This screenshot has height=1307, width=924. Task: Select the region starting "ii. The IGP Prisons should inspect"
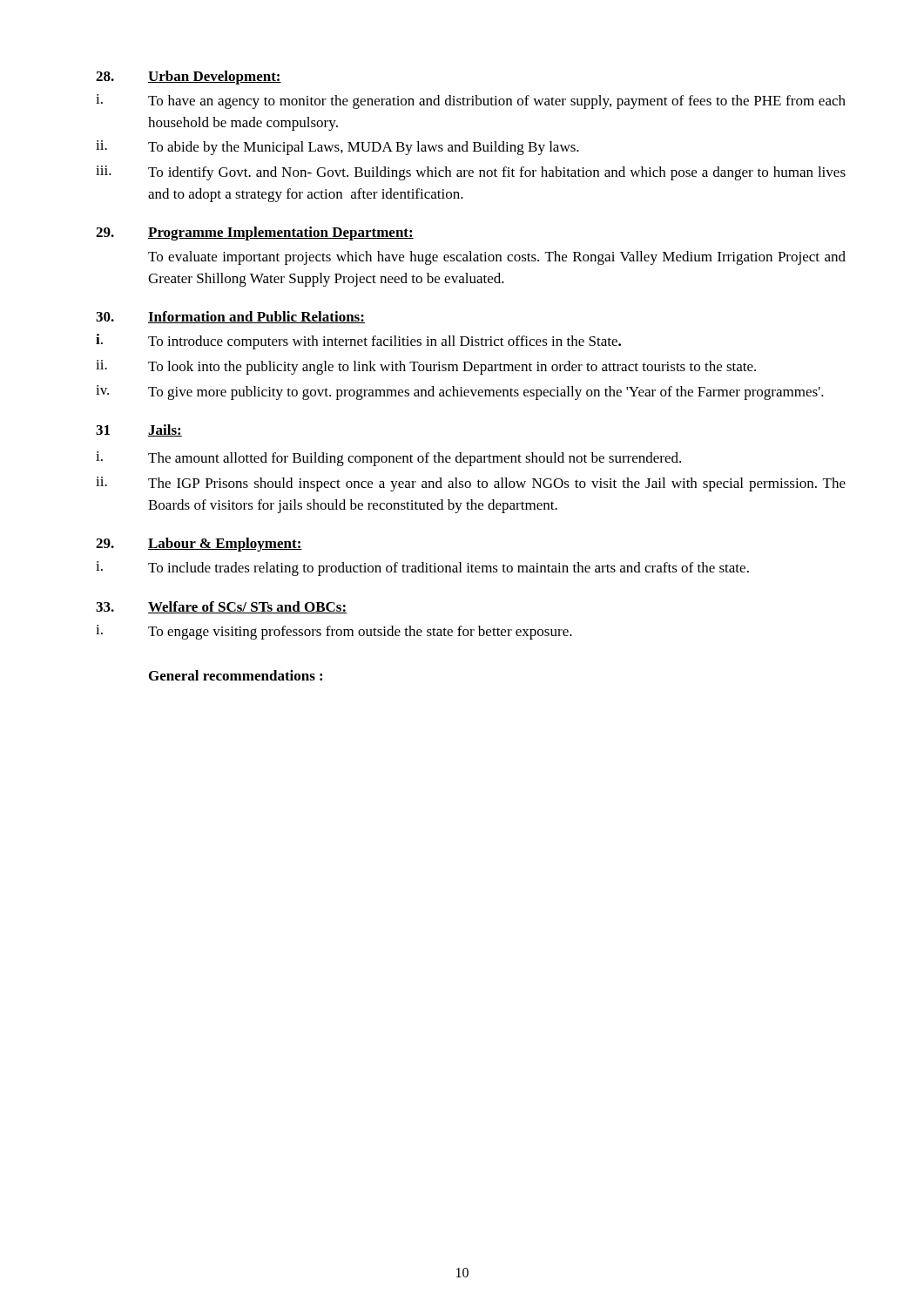coord(471,495)
